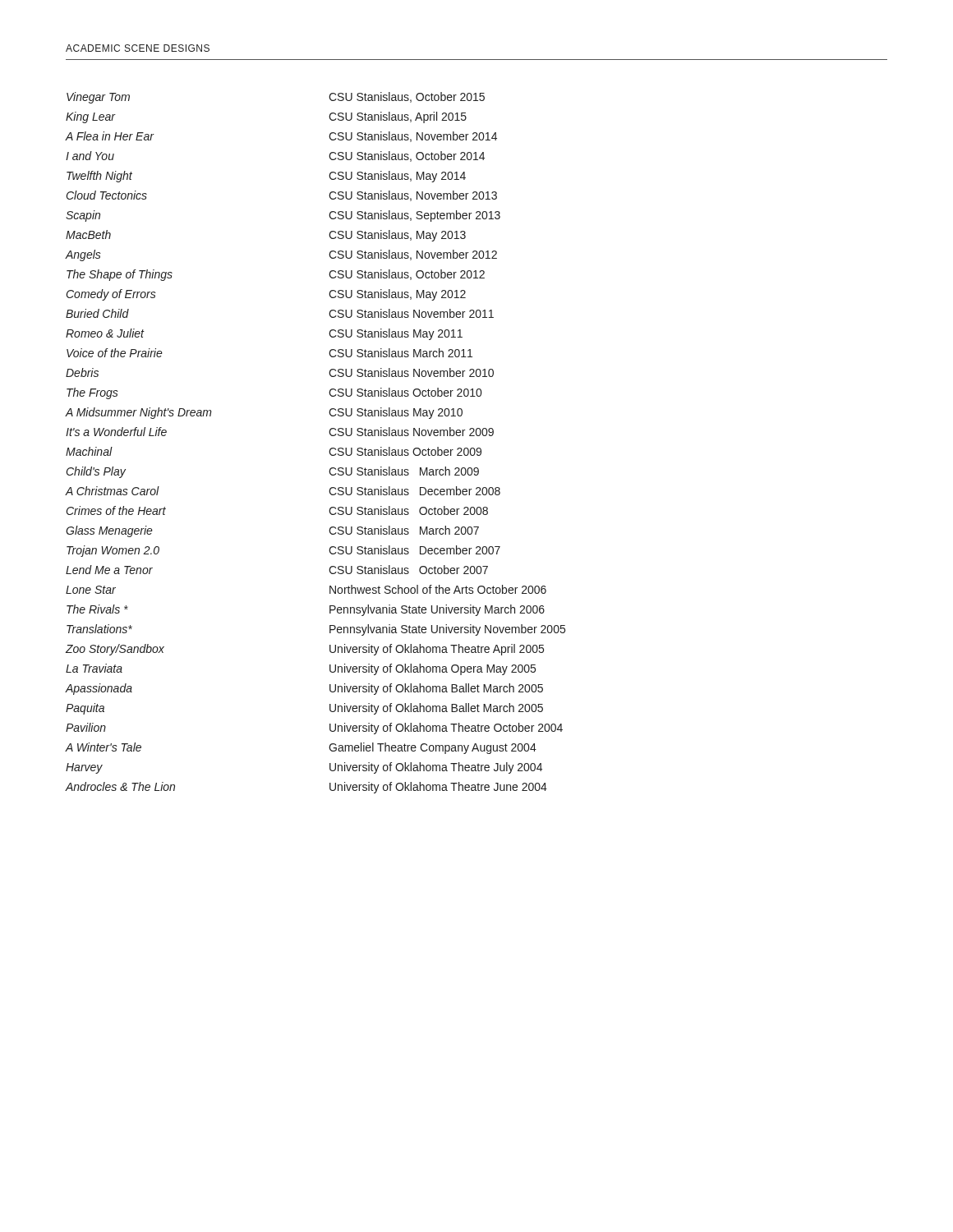Image resolution: width=953 pixels, height=1232 pixels.
Task: Click on the passage starting "La Traviata University of Oklahoma Opera May 2005"
Action: (476, 669)
